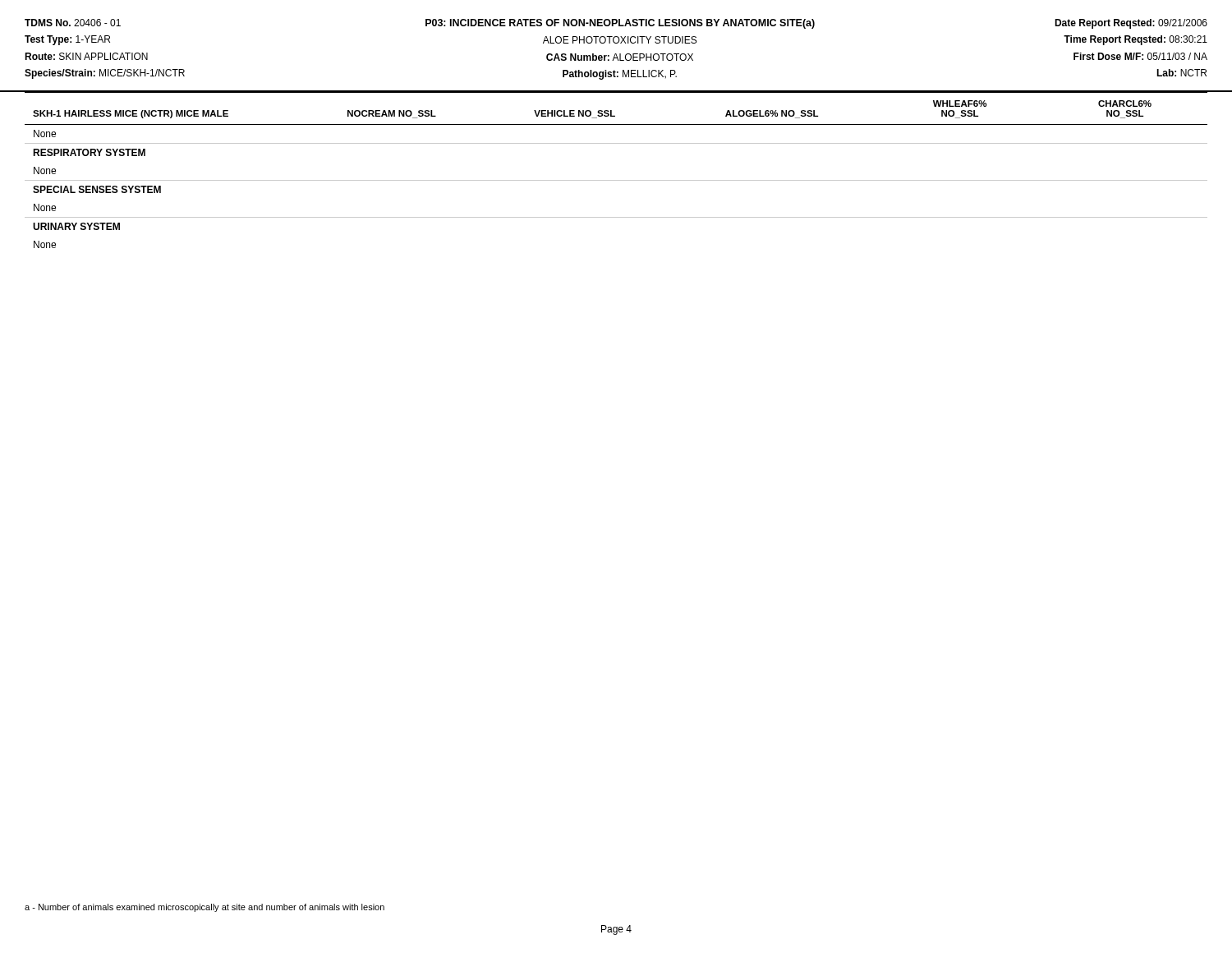Click on the footnote with the text "a - Number of animals examined"
1232x953 pixels.
coord(205,907)
